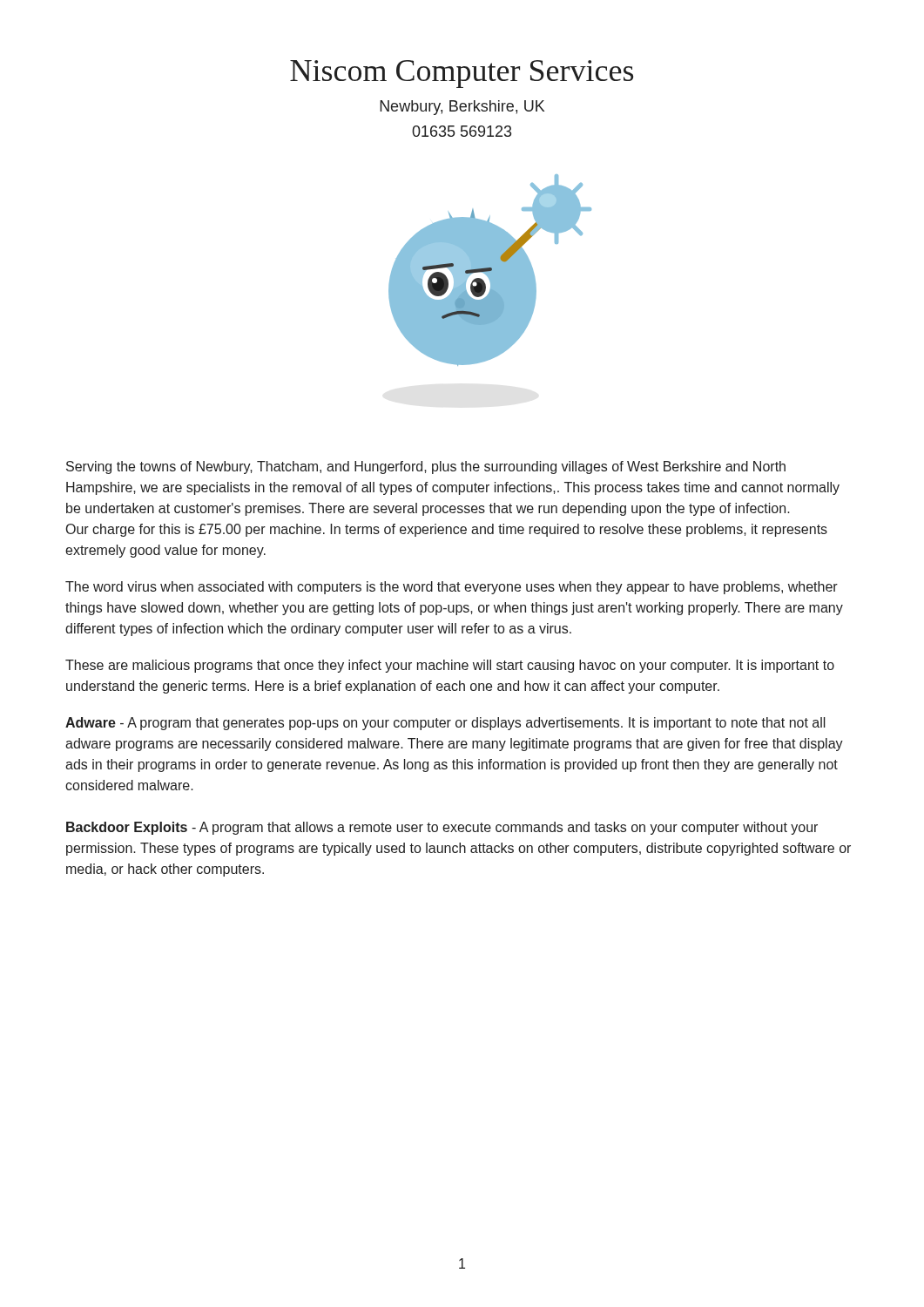Image resolution: width=924 pixels, height=1307 pixels.
Task: Find the text block starting "The word virus when associated with computers is"
Action: (x=454, y=607)
